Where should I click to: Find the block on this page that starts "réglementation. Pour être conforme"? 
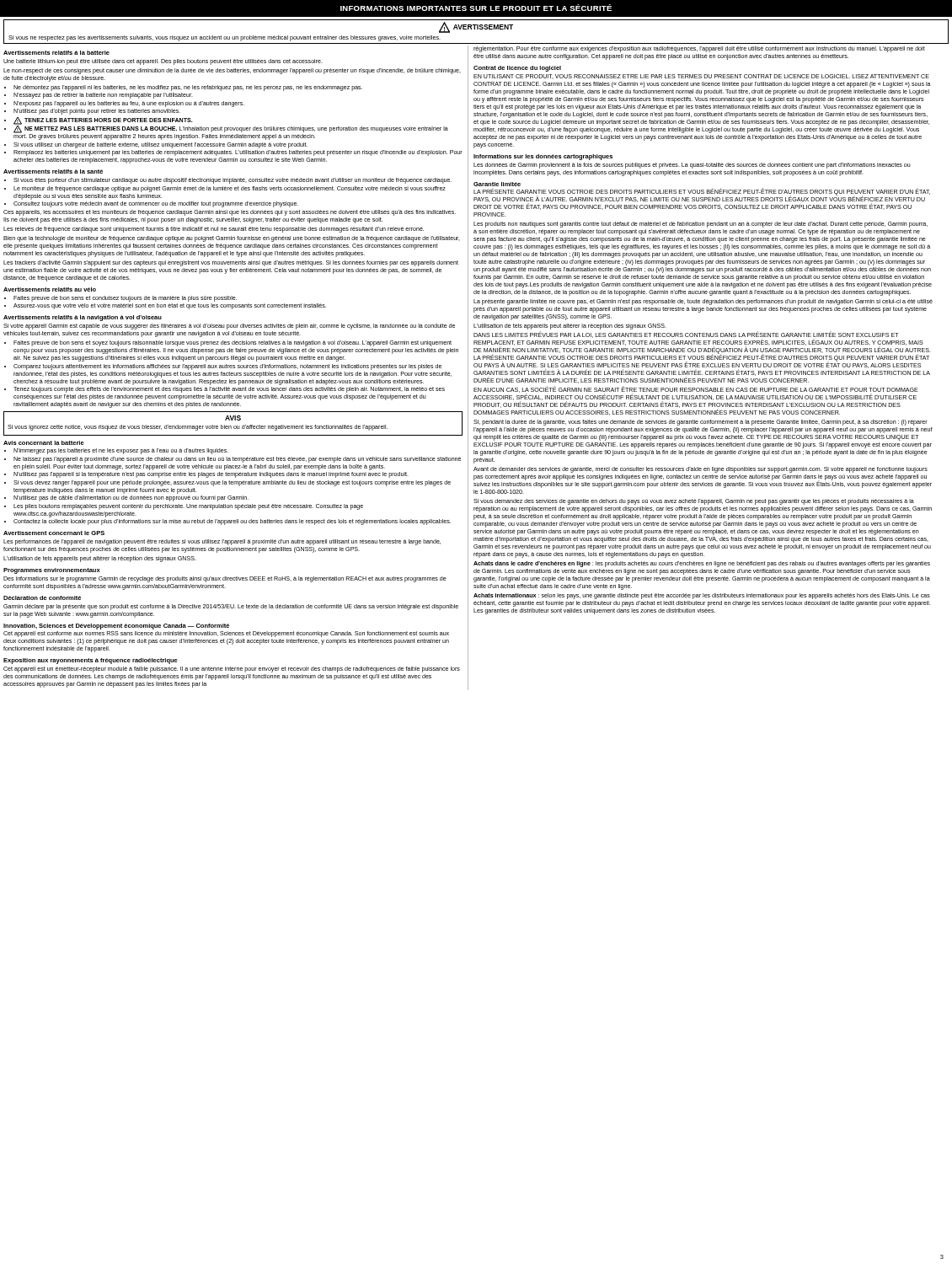point(699,53)
